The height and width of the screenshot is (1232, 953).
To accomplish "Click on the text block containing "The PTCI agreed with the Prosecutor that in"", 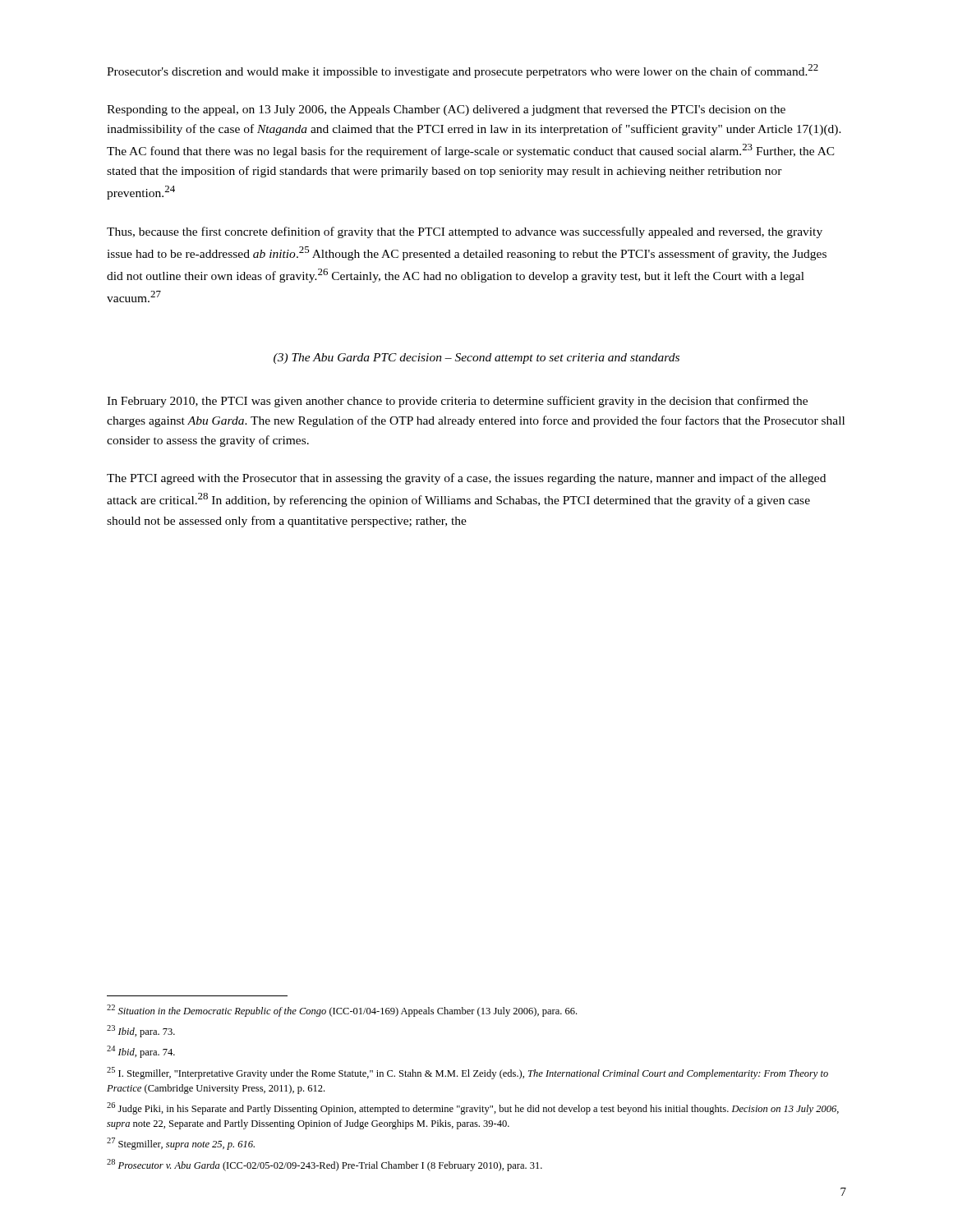I will click(x=466, y=499).
